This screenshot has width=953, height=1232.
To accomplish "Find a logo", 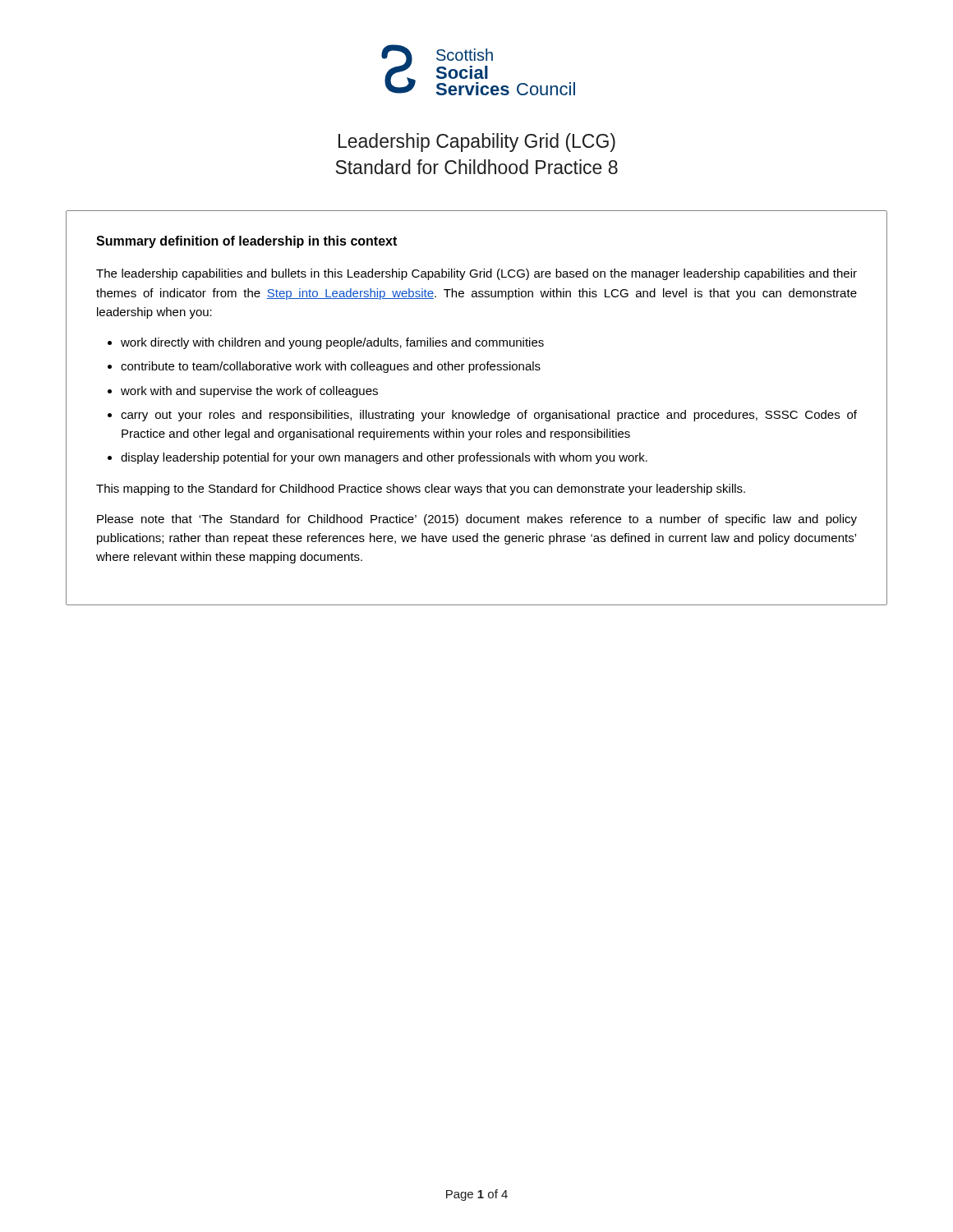I will pyautogui.click(x=476, y=55).
